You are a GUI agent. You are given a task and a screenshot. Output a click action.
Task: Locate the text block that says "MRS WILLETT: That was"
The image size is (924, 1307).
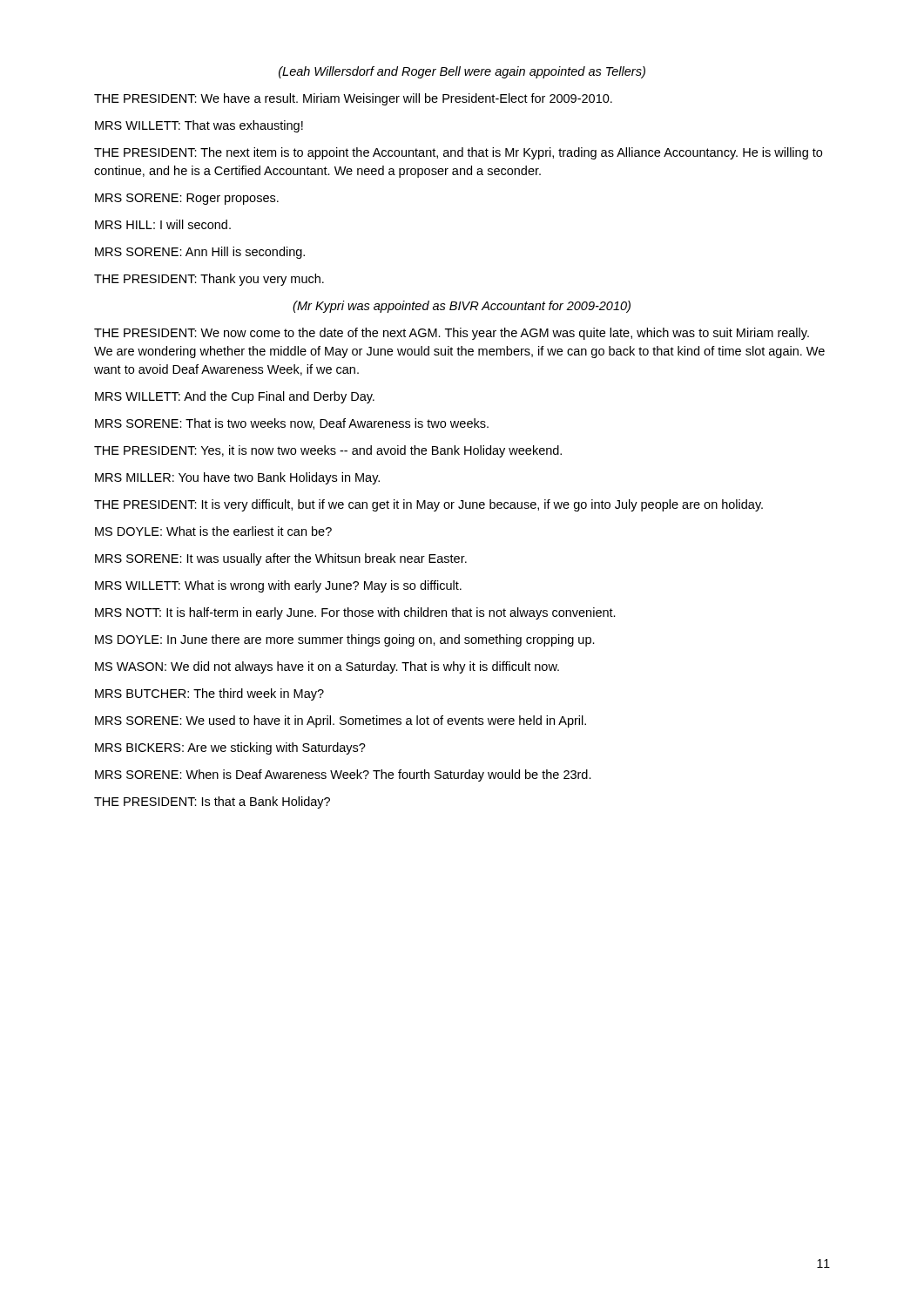point(199,126)
